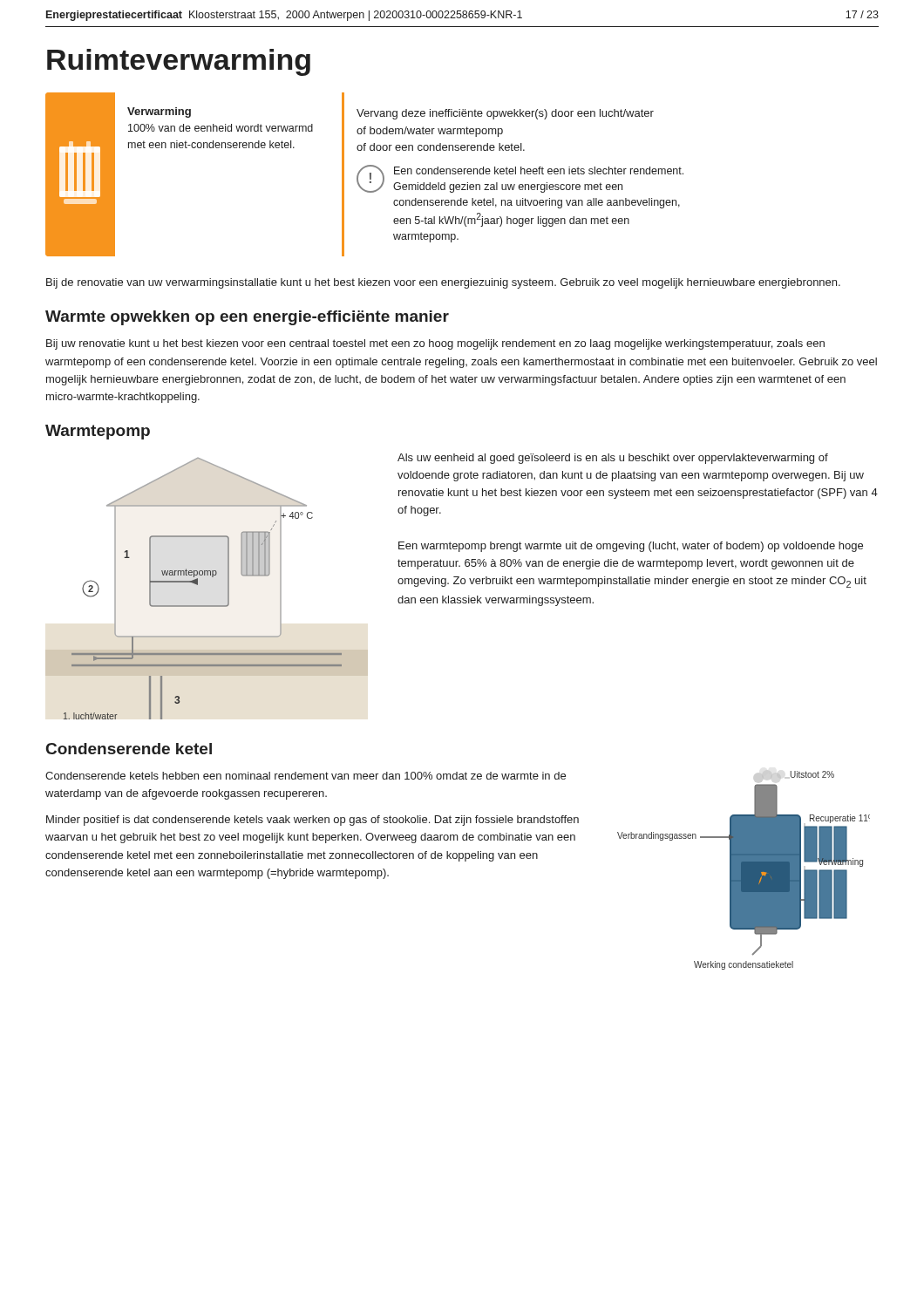Screen dimensions: 1308x924
Task: Locate the passage starting "Als uw eenheid al goed"
Action: (x=613, y=459)
